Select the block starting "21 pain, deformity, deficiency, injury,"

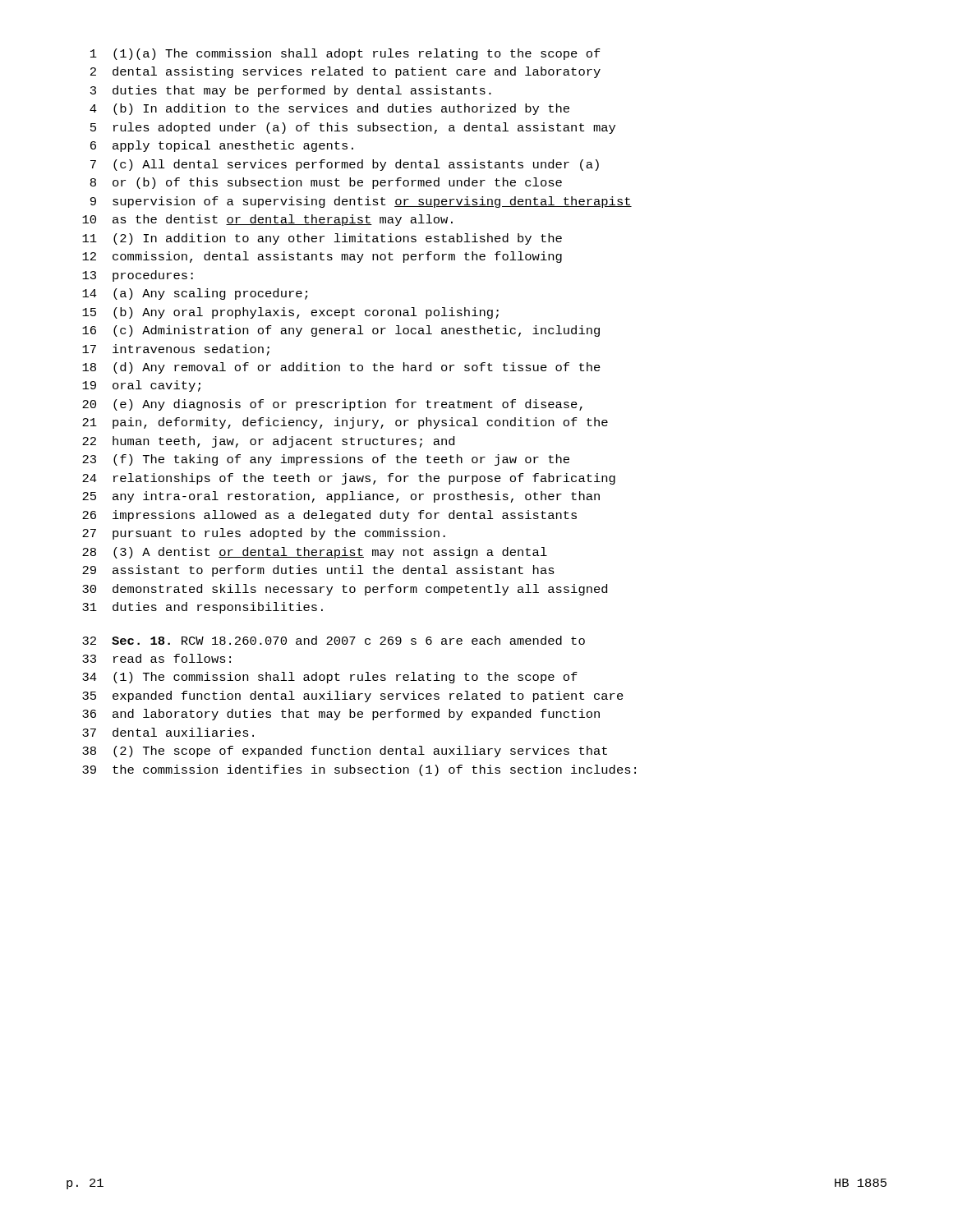(476, 423)
